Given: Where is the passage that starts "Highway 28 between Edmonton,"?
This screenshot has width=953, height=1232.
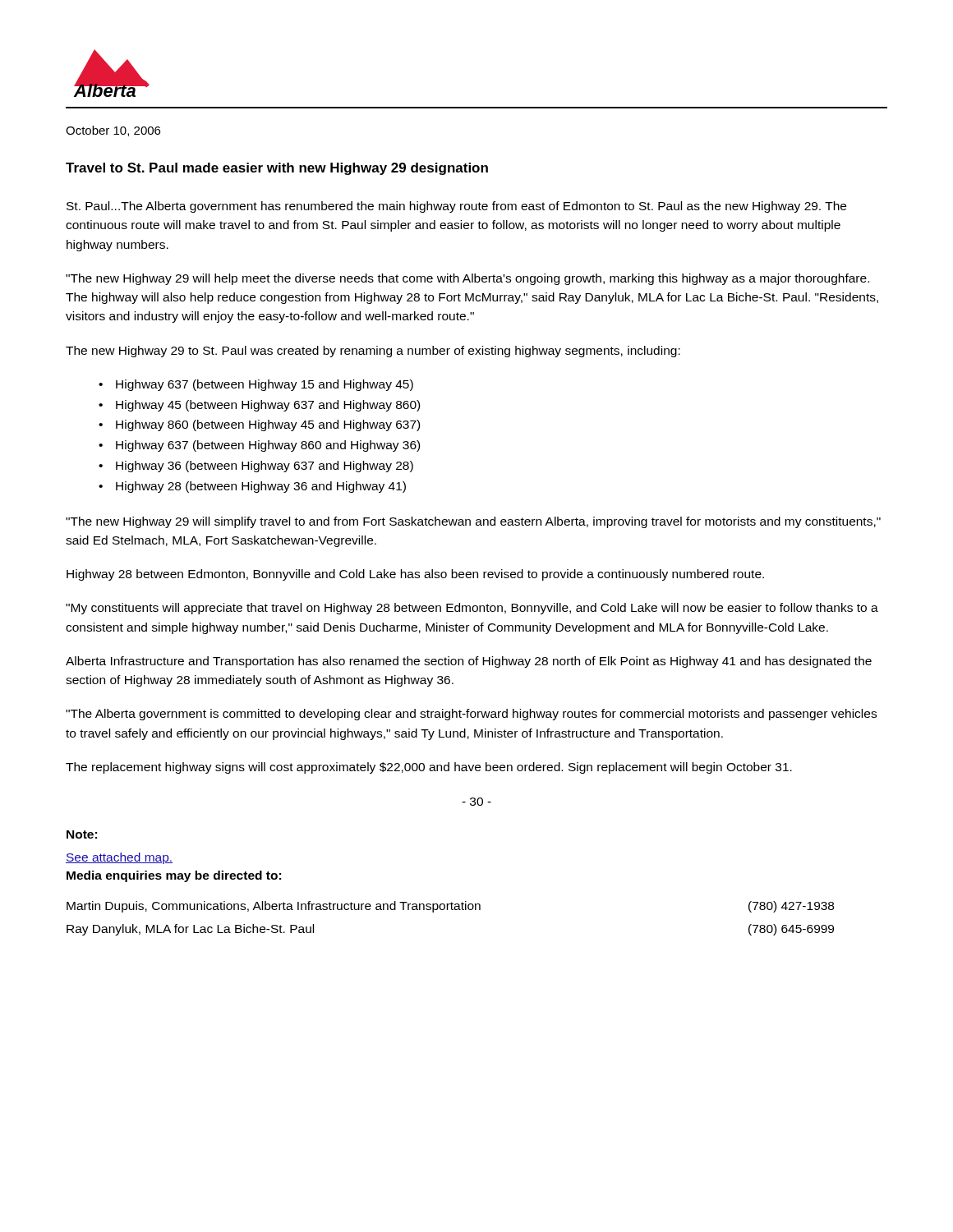Looking at the screenshot, I should 415,574.
